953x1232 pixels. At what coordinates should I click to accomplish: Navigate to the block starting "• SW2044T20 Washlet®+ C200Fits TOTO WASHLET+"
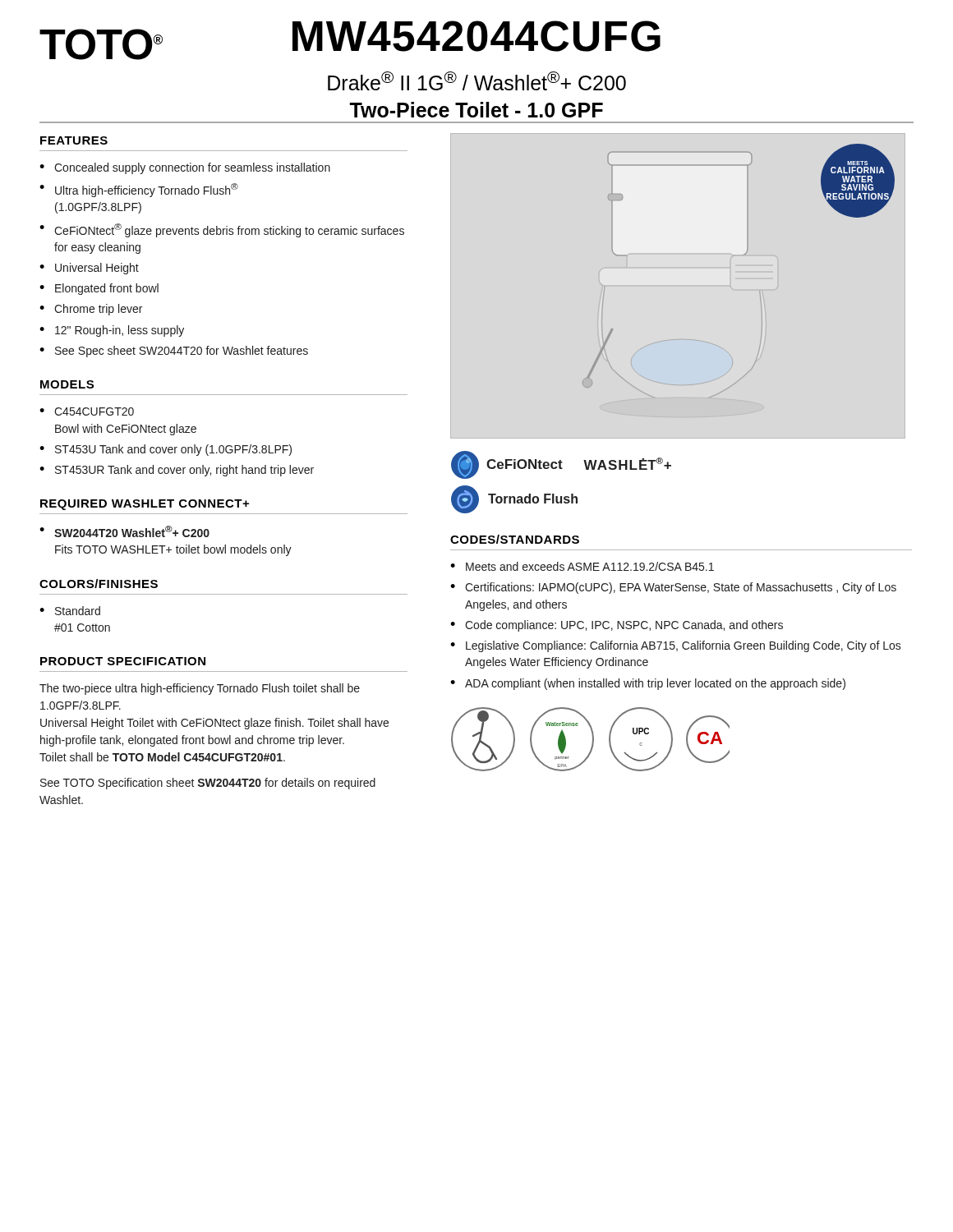click(223, 540)
